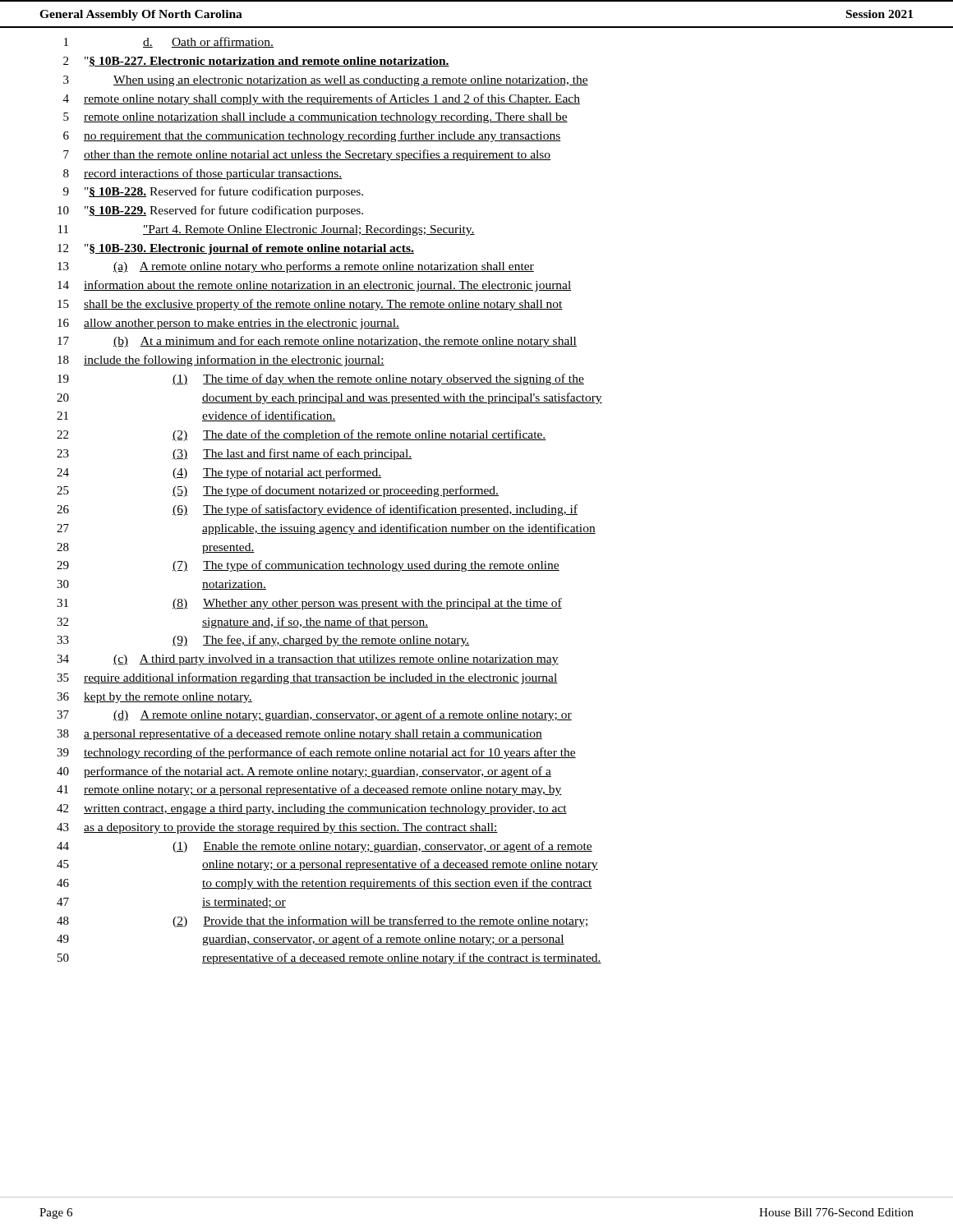Viewport: 953px width, 1232px height.
Task: Navigate to the block starting "25 (5) The type"
Action: pyautogui.click(x=476, y=491)
